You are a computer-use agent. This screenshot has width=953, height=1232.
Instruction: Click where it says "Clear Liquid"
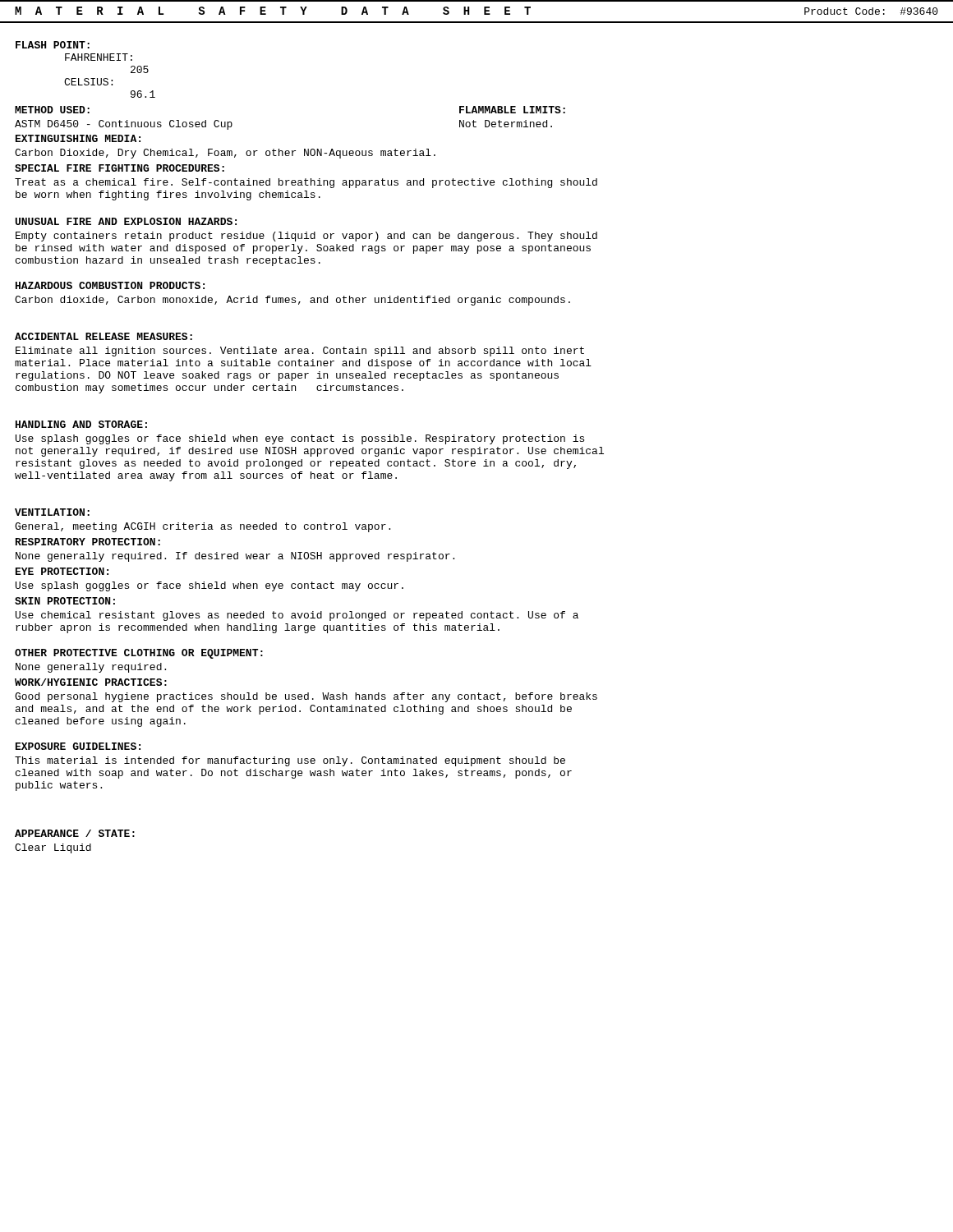[x=53, y=848]
